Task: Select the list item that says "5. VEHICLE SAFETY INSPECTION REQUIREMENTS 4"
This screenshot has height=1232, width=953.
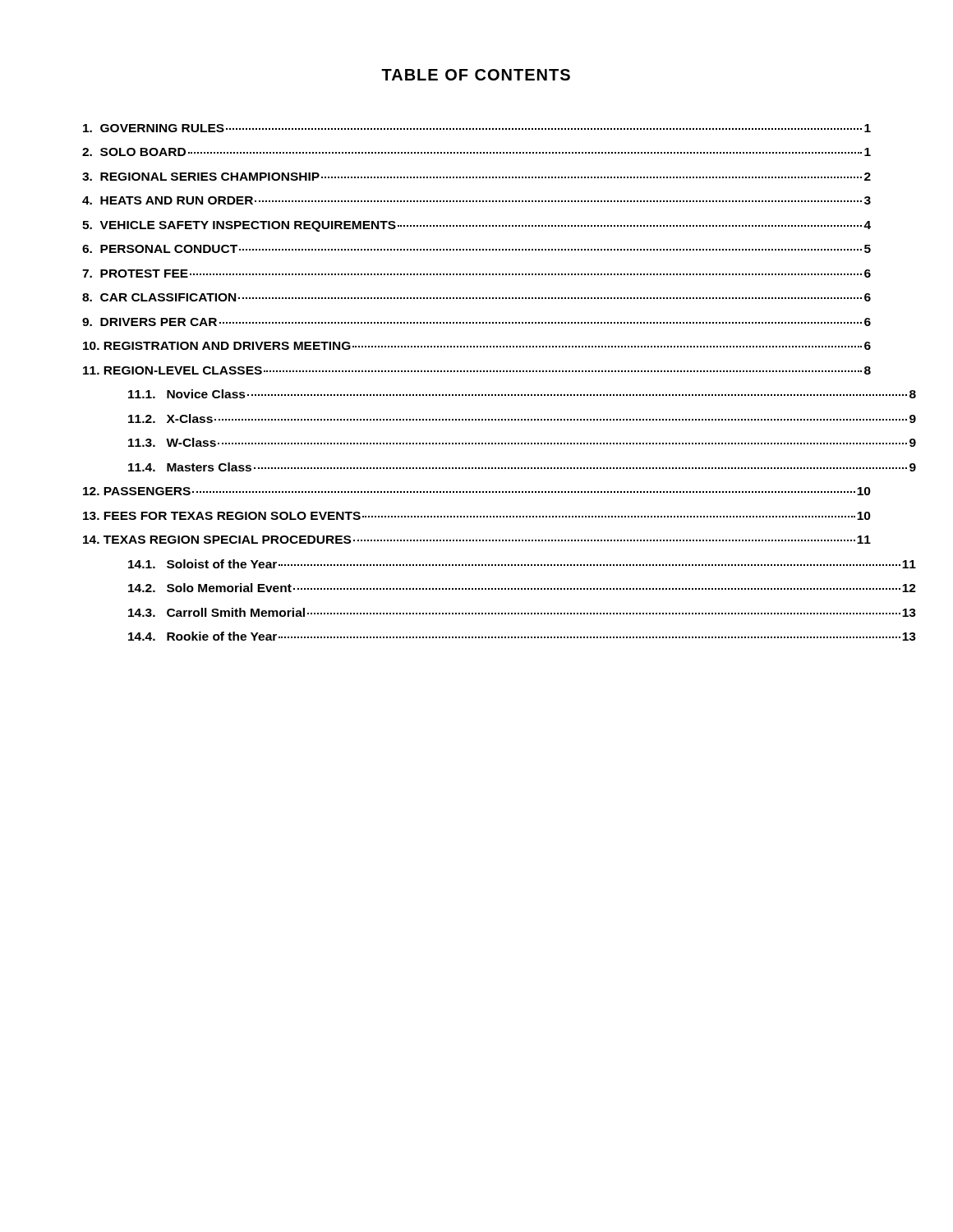Action: click(476, 225)
